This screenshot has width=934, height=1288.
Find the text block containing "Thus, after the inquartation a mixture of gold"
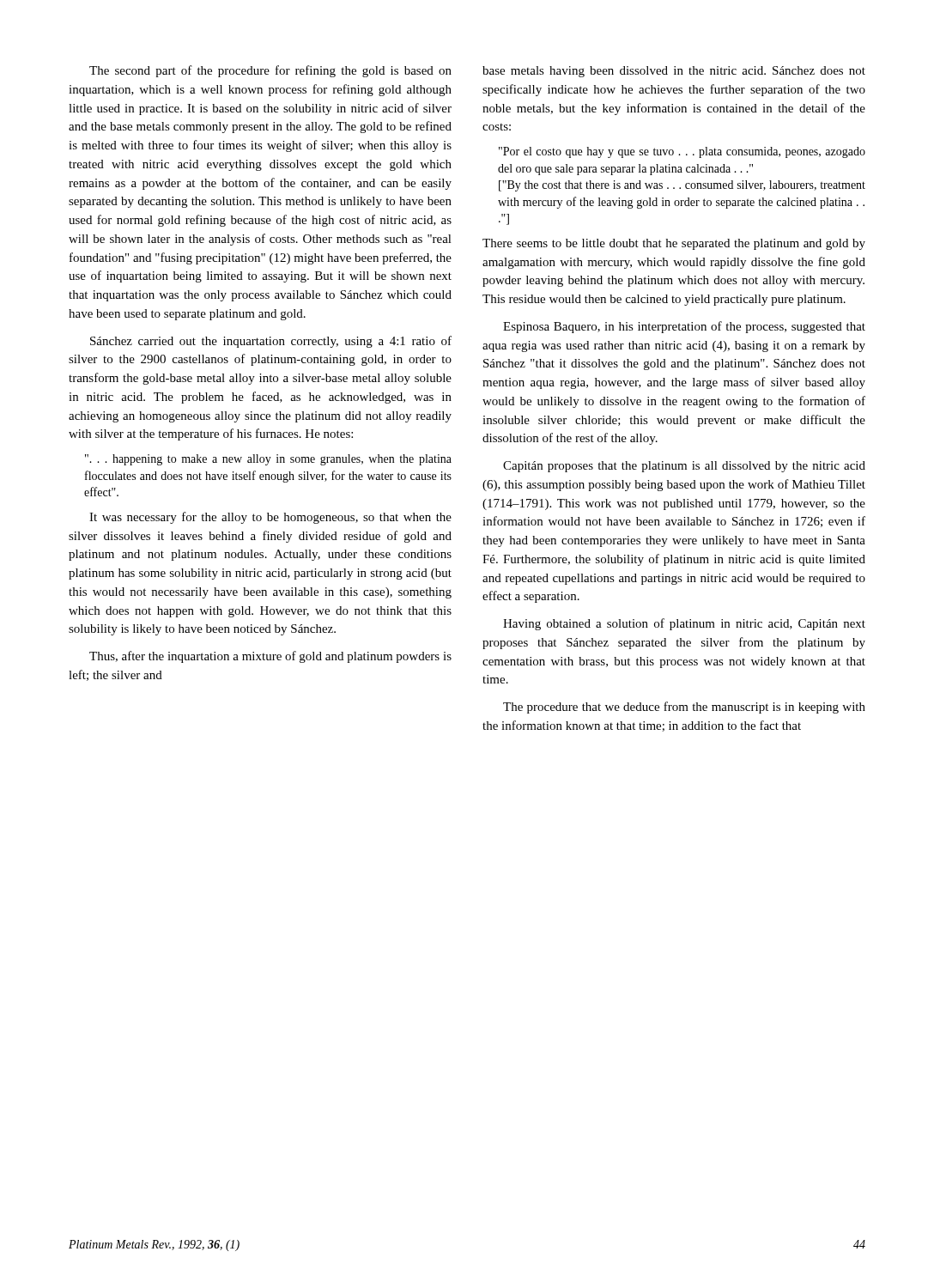[x=260, y=666]
